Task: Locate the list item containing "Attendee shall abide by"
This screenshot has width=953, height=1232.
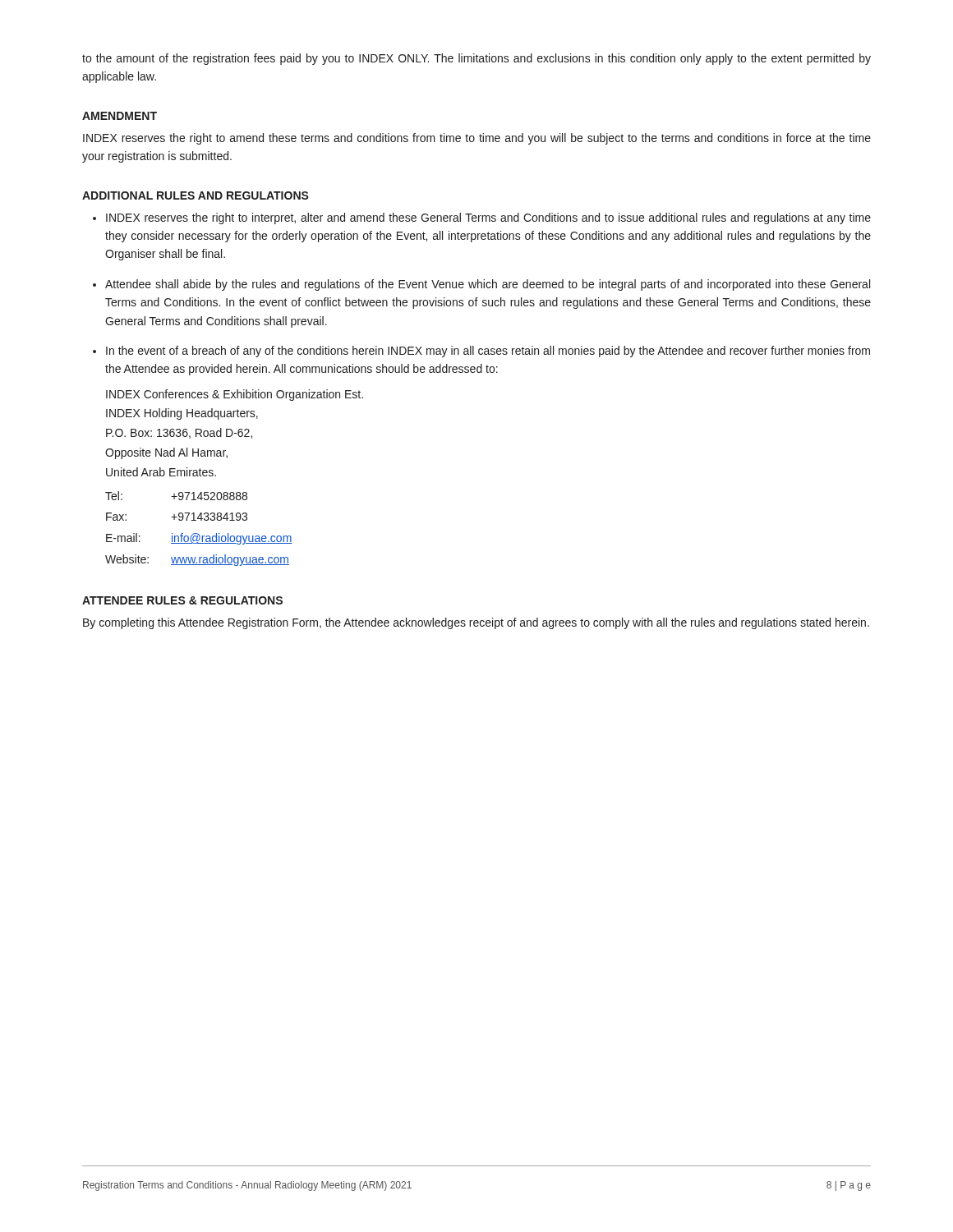Action: [488, 302]
